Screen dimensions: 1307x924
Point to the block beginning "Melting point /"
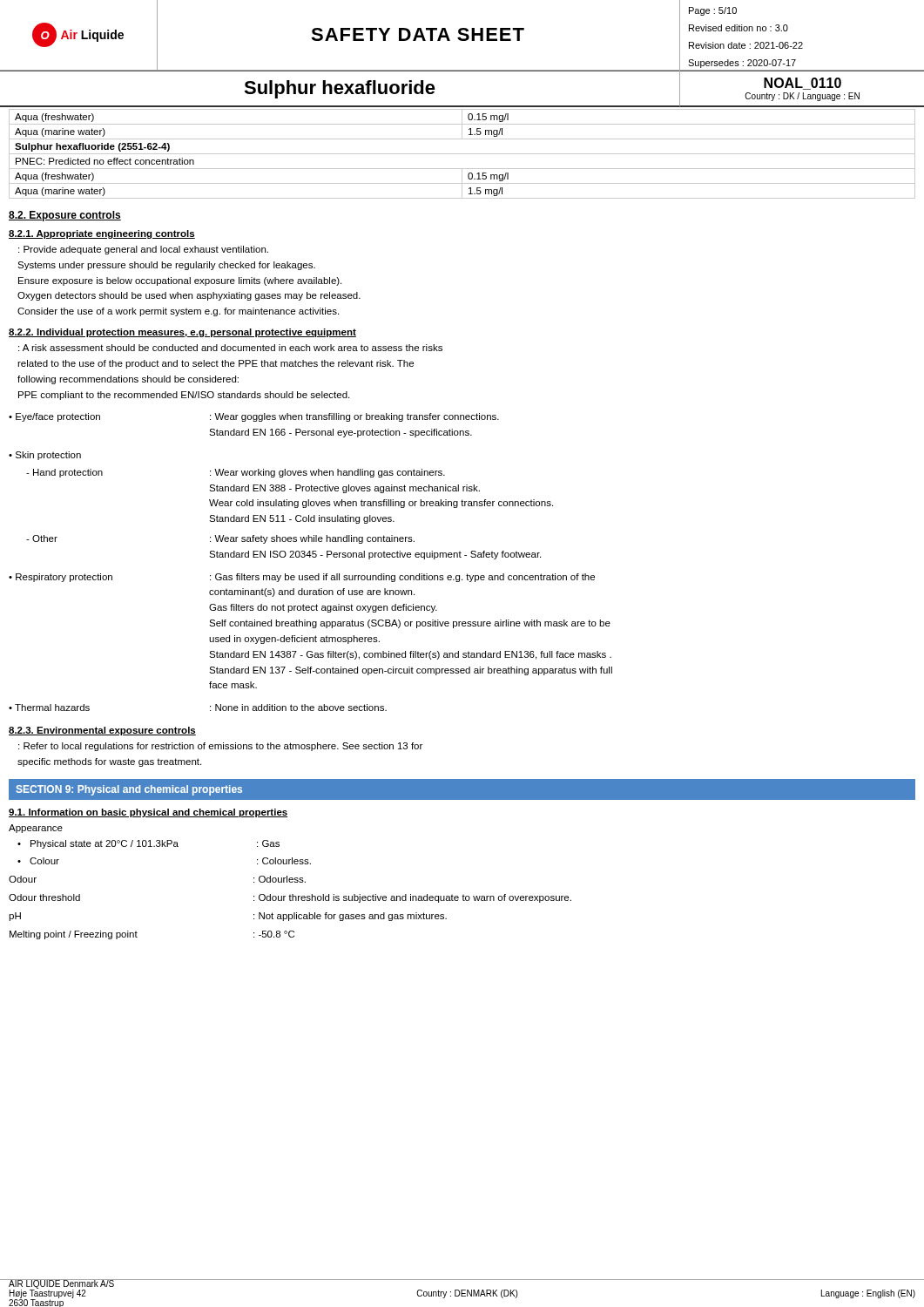[x=69, y=935]
